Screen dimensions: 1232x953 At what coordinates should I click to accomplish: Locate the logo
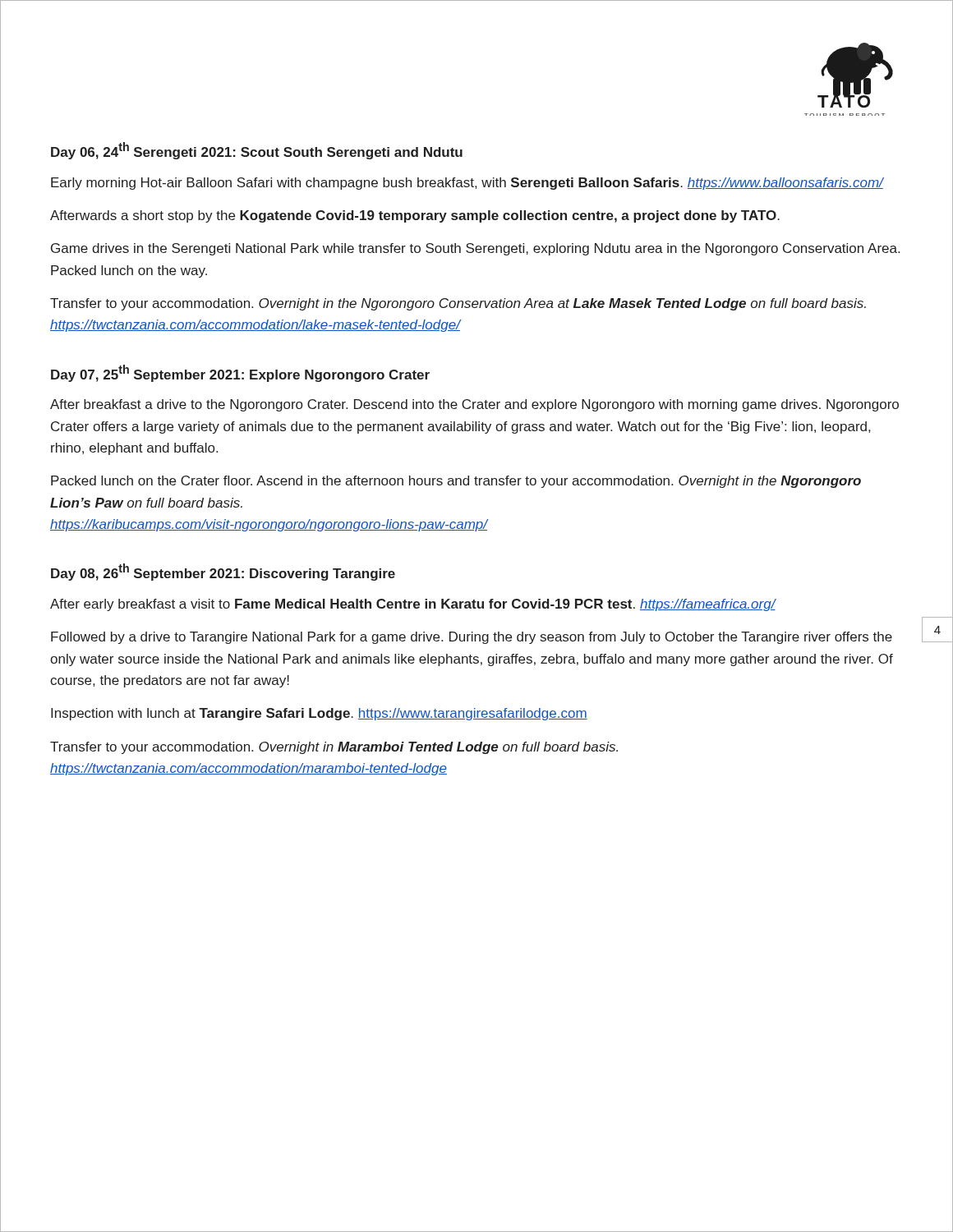coord(476,75)
